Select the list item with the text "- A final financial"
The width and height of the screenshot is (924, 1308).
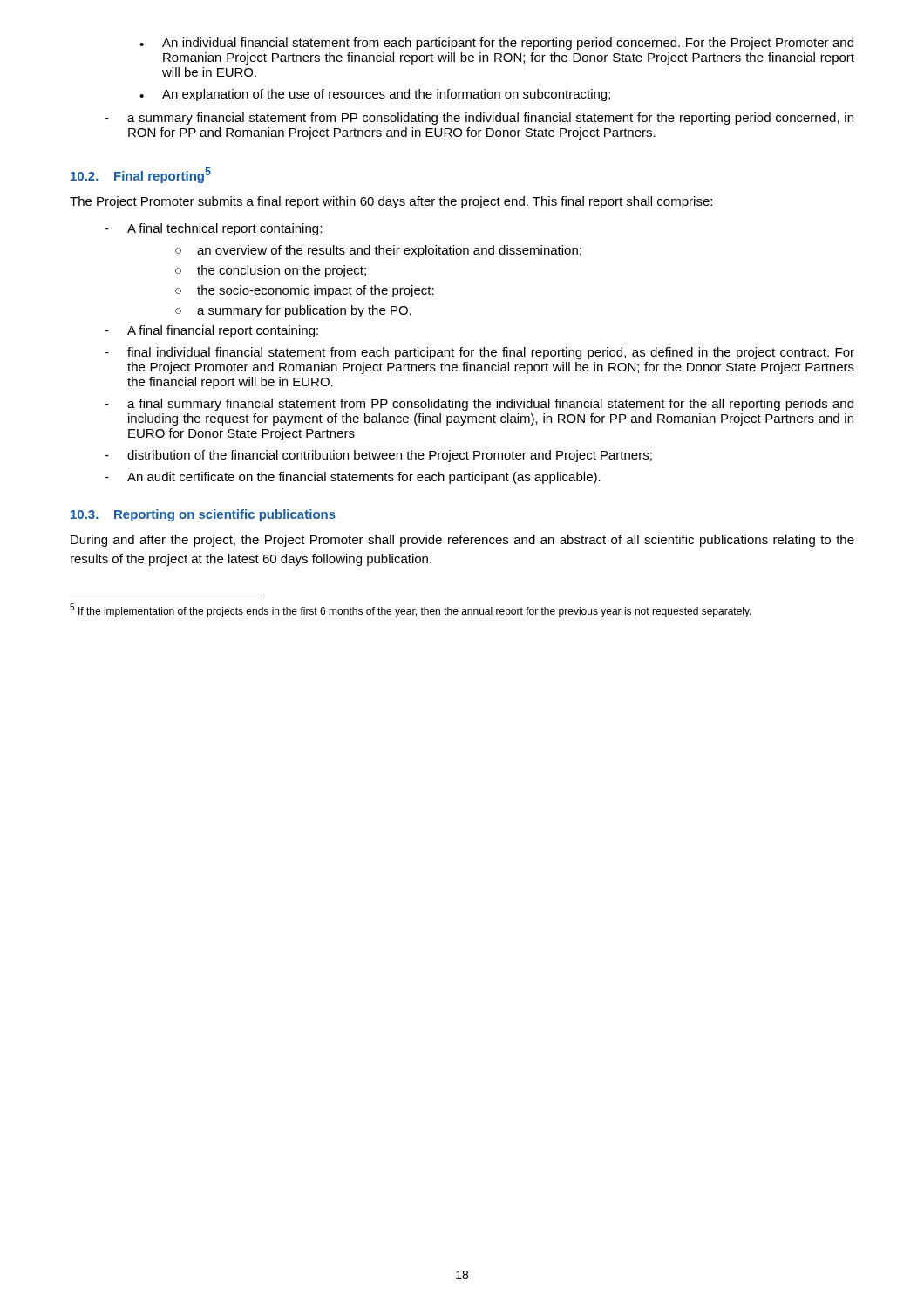pyautogui.click(x=211, y=331)
